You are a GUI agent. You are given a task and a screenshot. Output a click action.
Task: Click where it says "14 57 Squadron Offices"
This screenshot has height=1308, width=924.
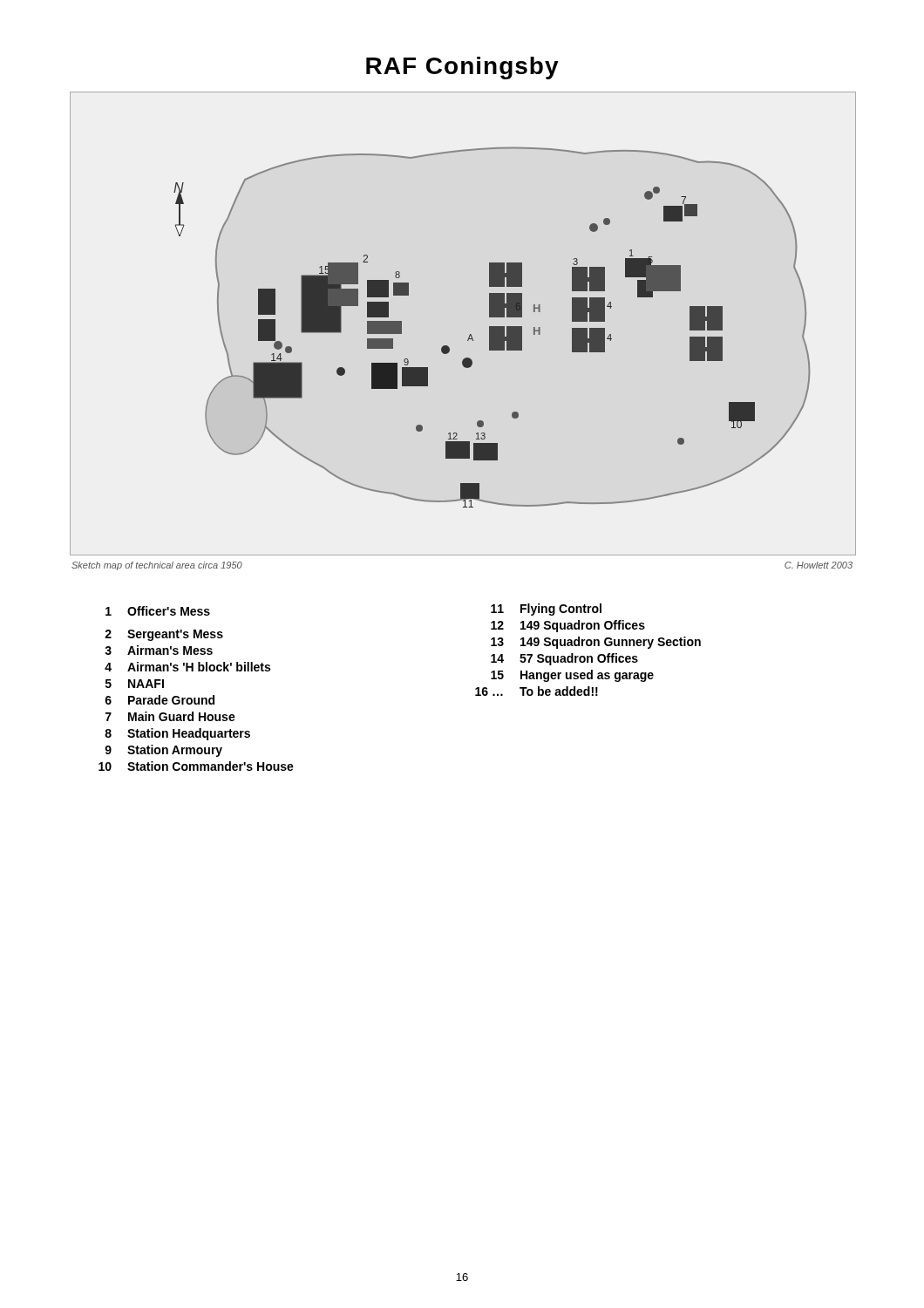550,658
